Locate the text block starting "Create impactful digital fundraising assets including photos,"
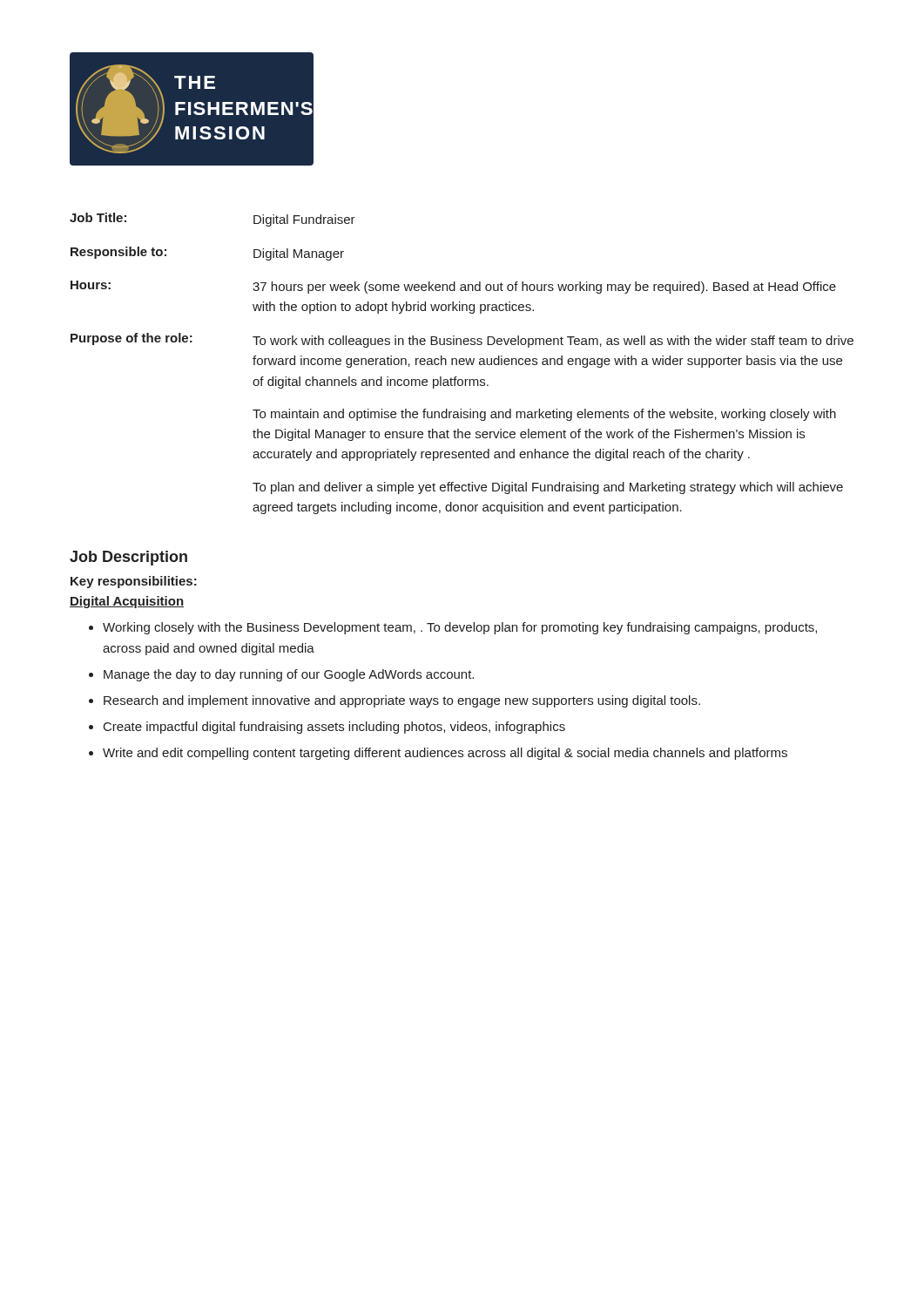Image resolution: width=924 pixels, height=1307 pixels. coord(334,726)
